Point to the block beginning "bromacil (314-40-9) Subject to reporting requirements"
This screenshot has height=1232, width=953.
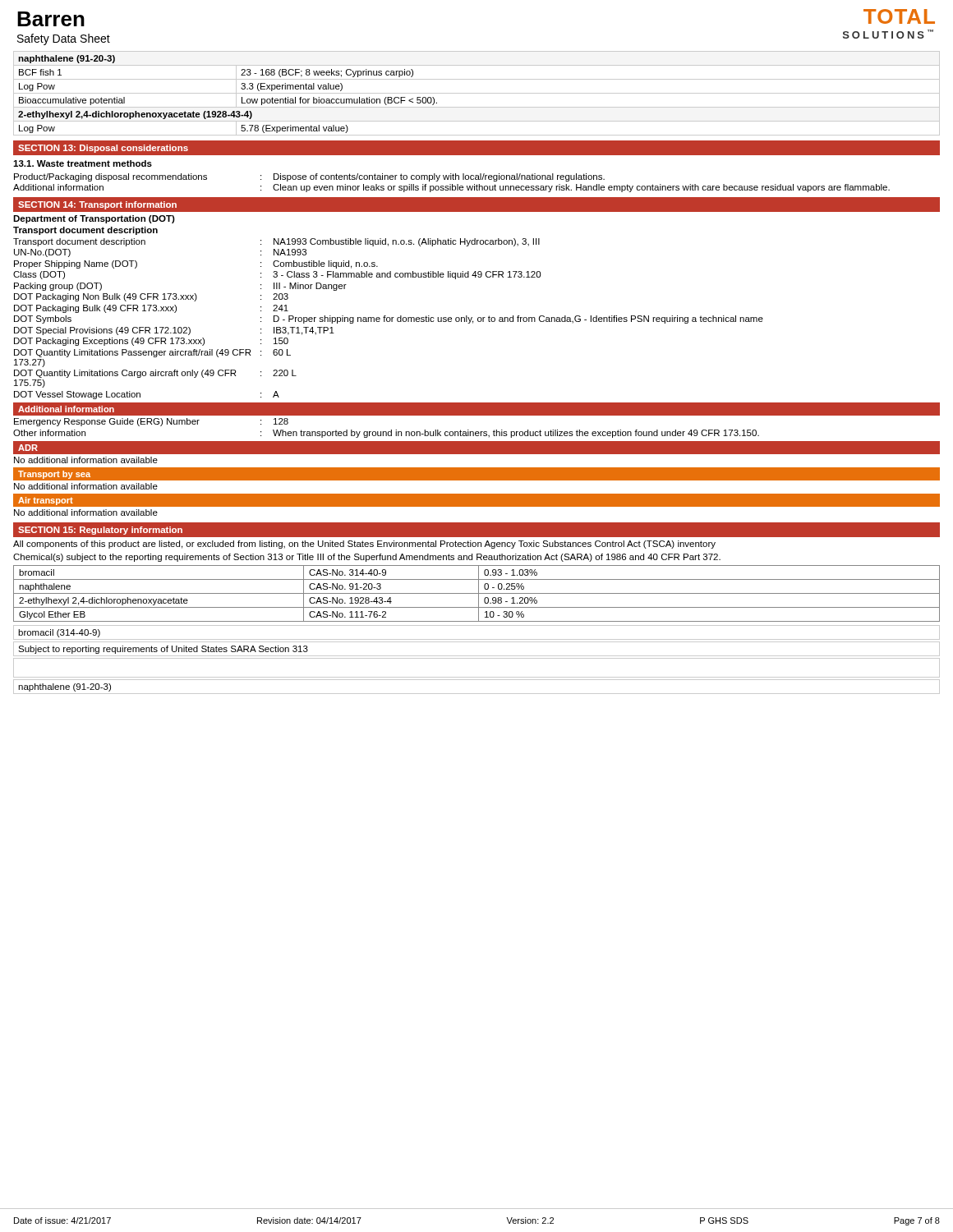476,651
